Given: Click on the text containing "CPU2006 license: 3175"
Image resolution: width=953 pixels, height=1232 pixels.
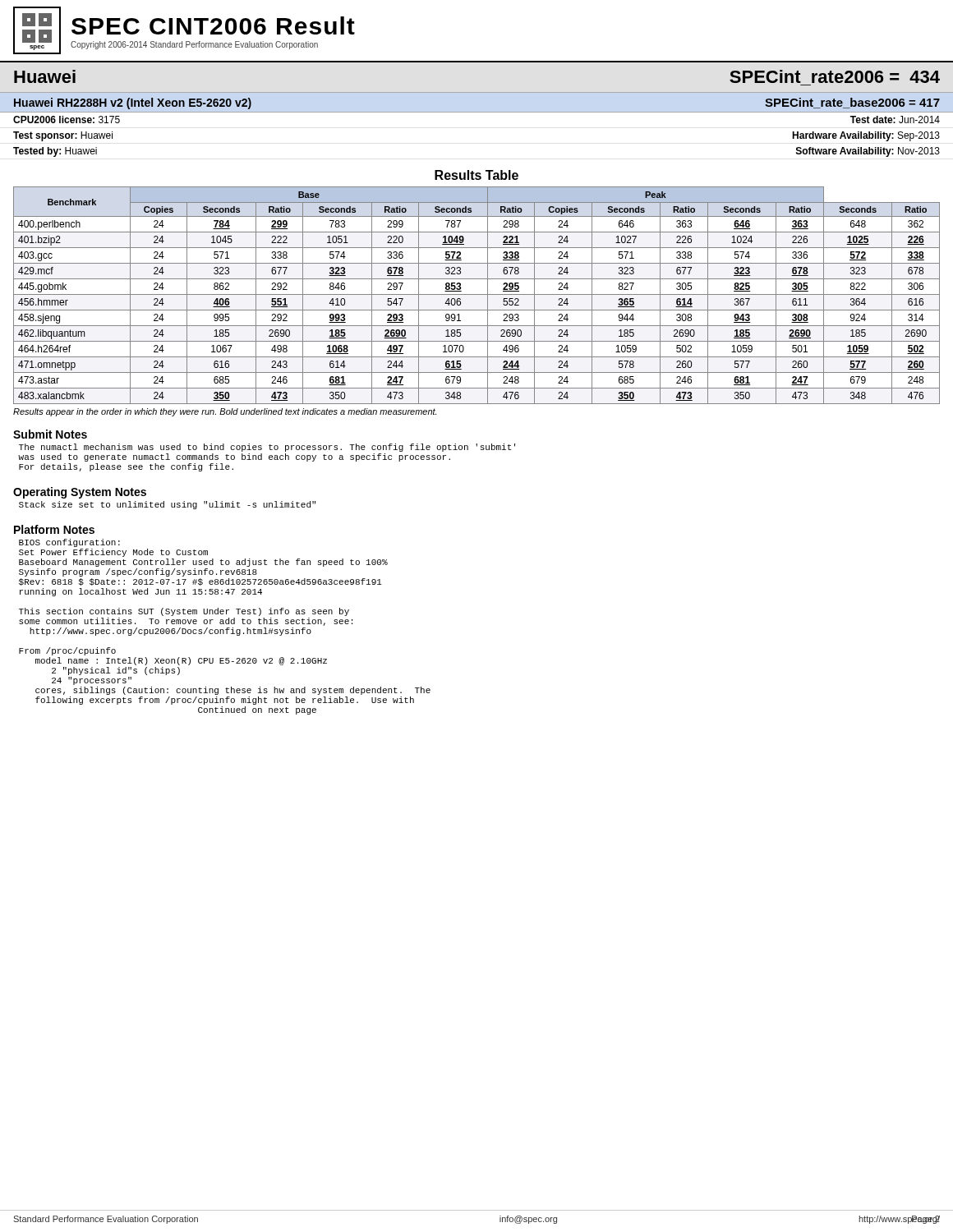Looking at the screenshot, I should tap(67, 120).
